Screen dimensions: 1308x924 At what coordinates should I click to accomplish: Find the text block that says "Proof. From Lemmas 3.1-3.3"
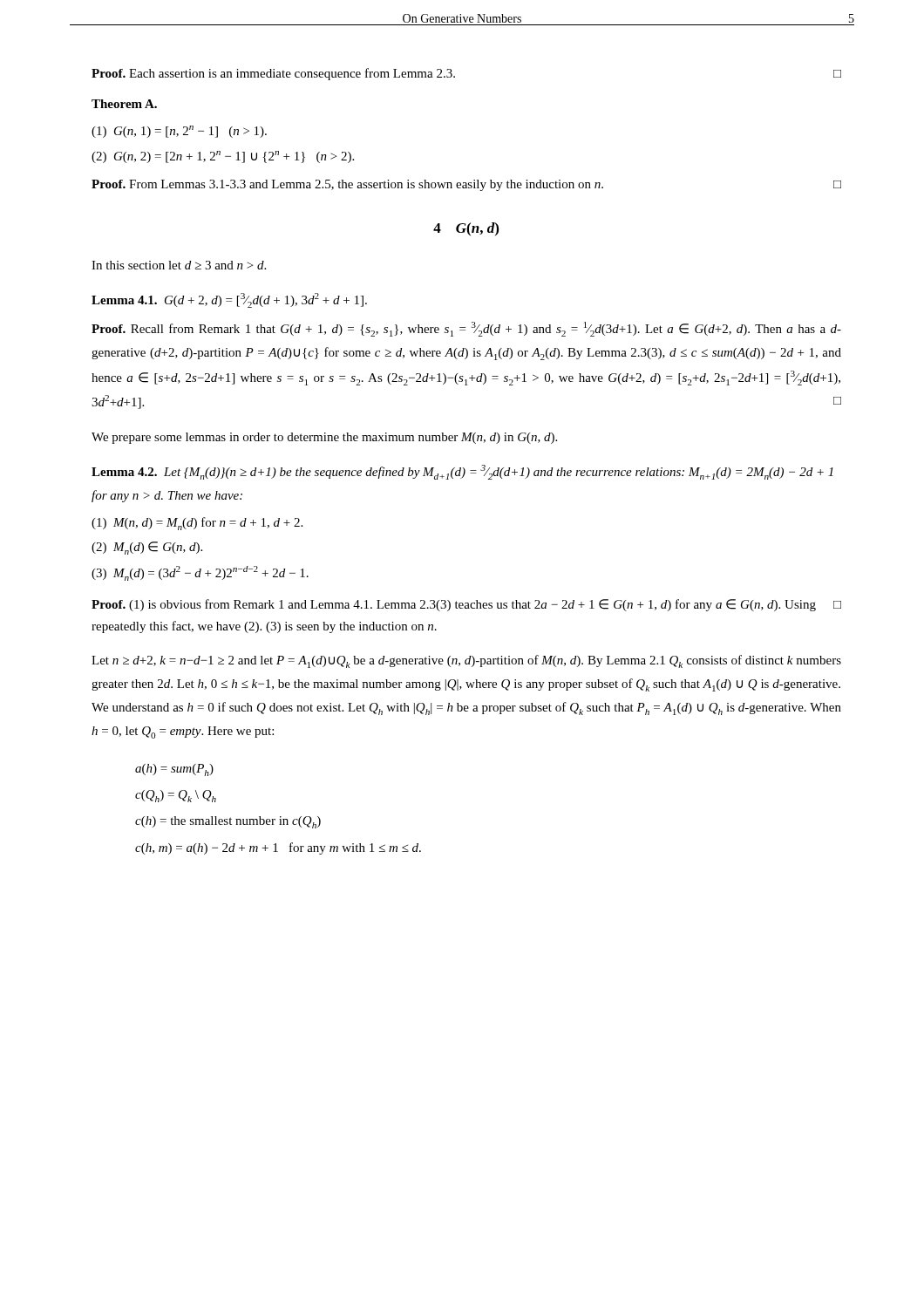click(x=466, y=184)
